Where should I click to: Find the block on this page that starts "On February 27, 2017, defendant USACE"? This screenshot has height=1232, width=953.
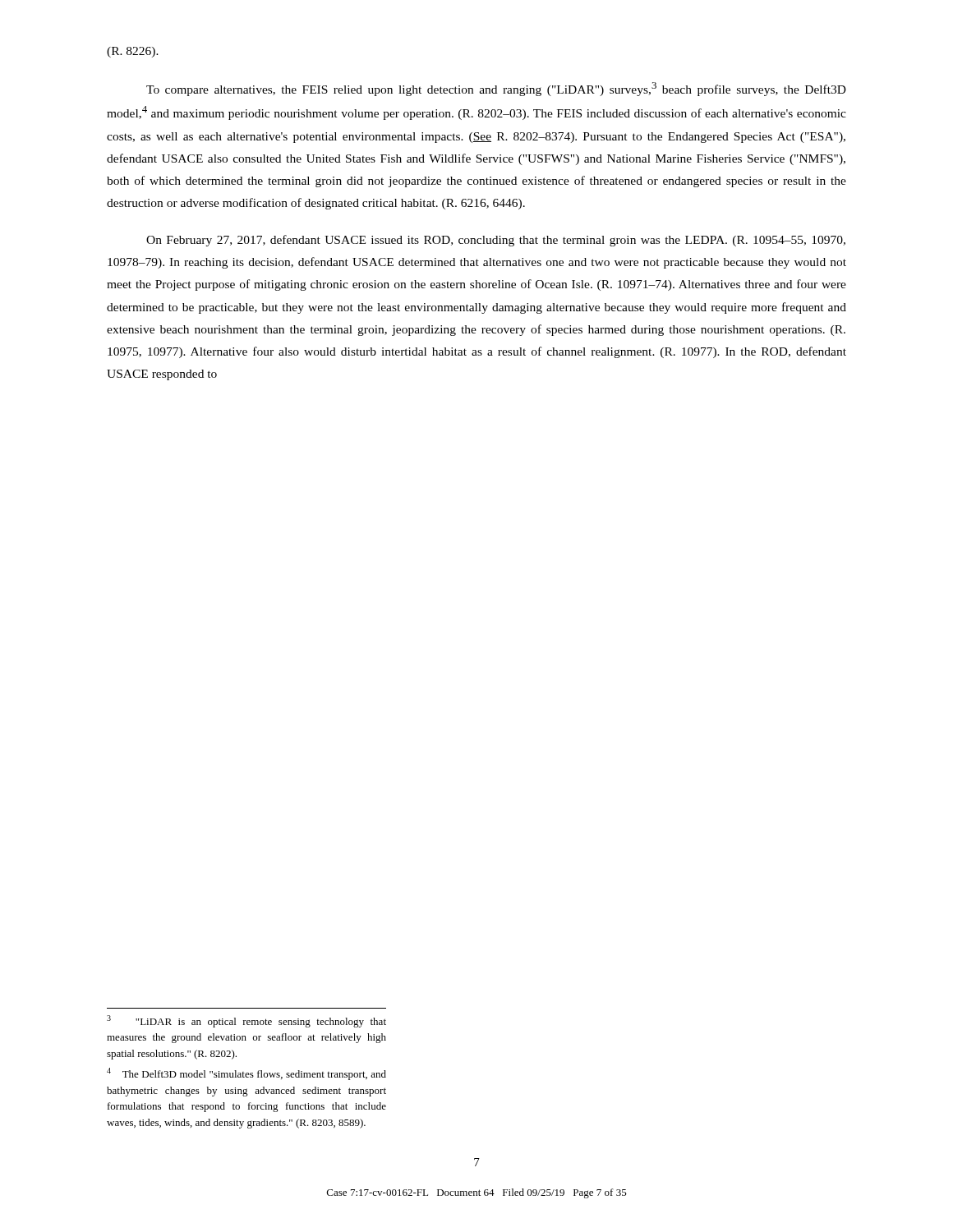coord(476,306)
